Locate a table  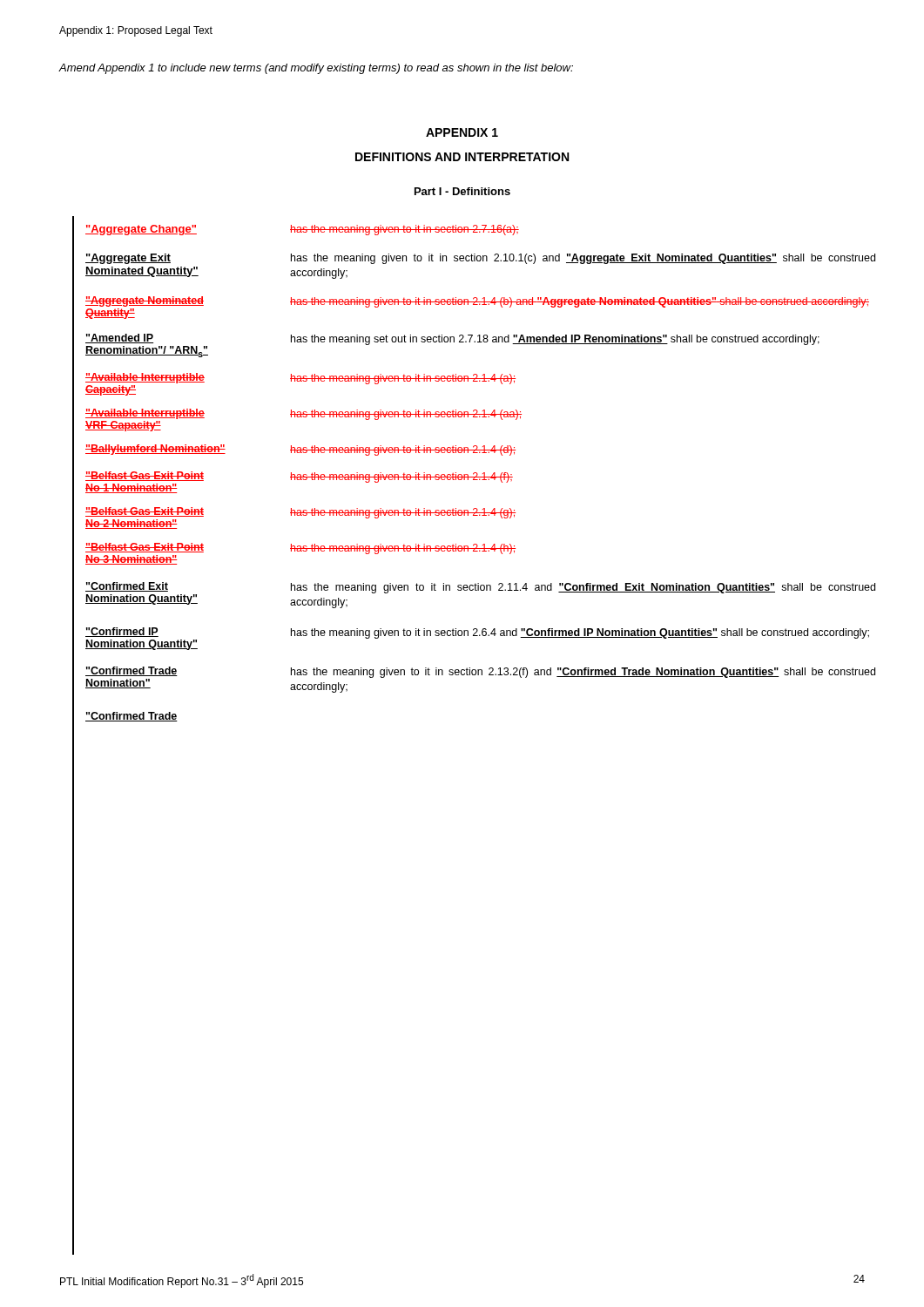(x=481, y=470)
